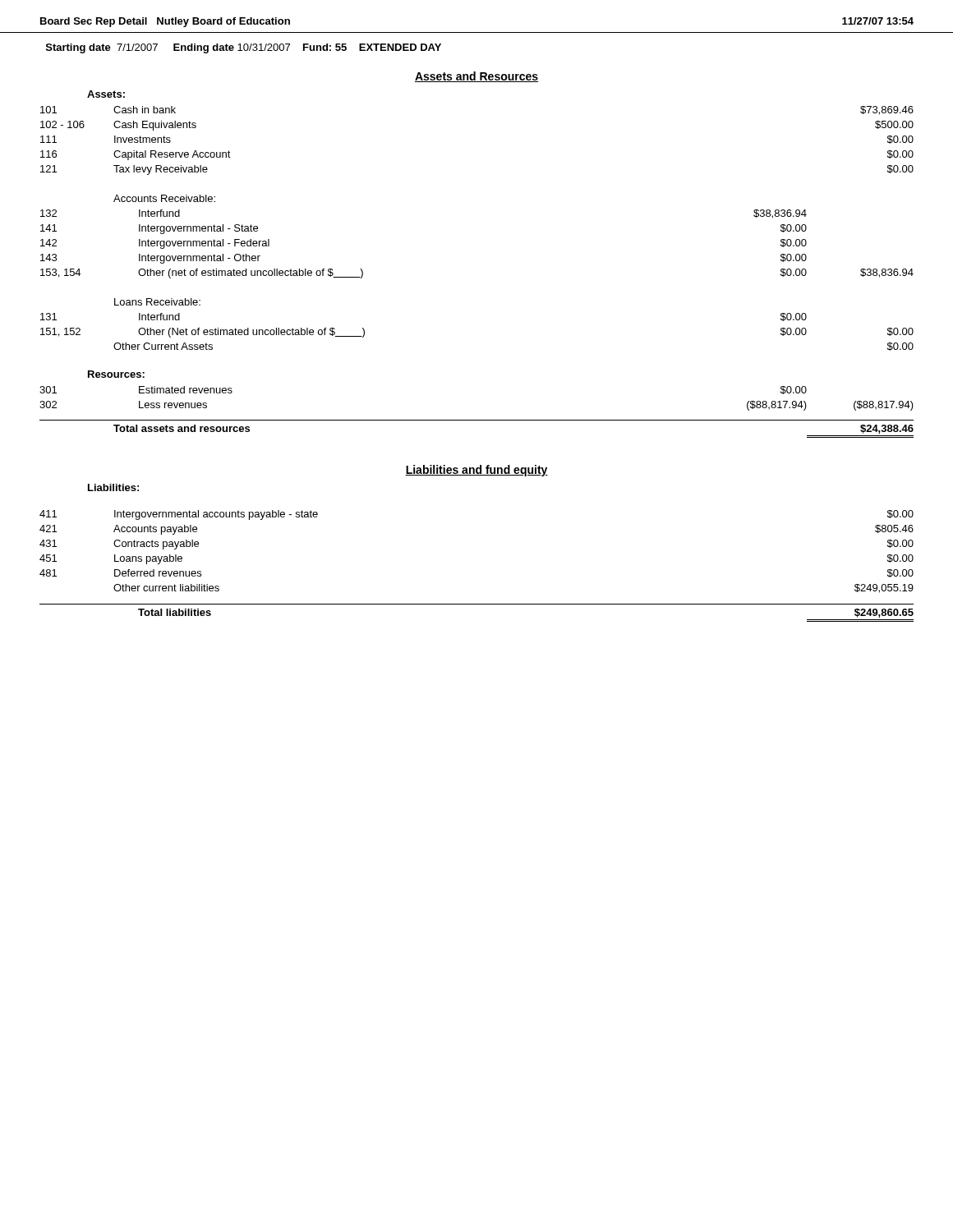Locate the text starting "Total assets and resources"
This screenshot has height=1232, width=953.
pos(513,430)
